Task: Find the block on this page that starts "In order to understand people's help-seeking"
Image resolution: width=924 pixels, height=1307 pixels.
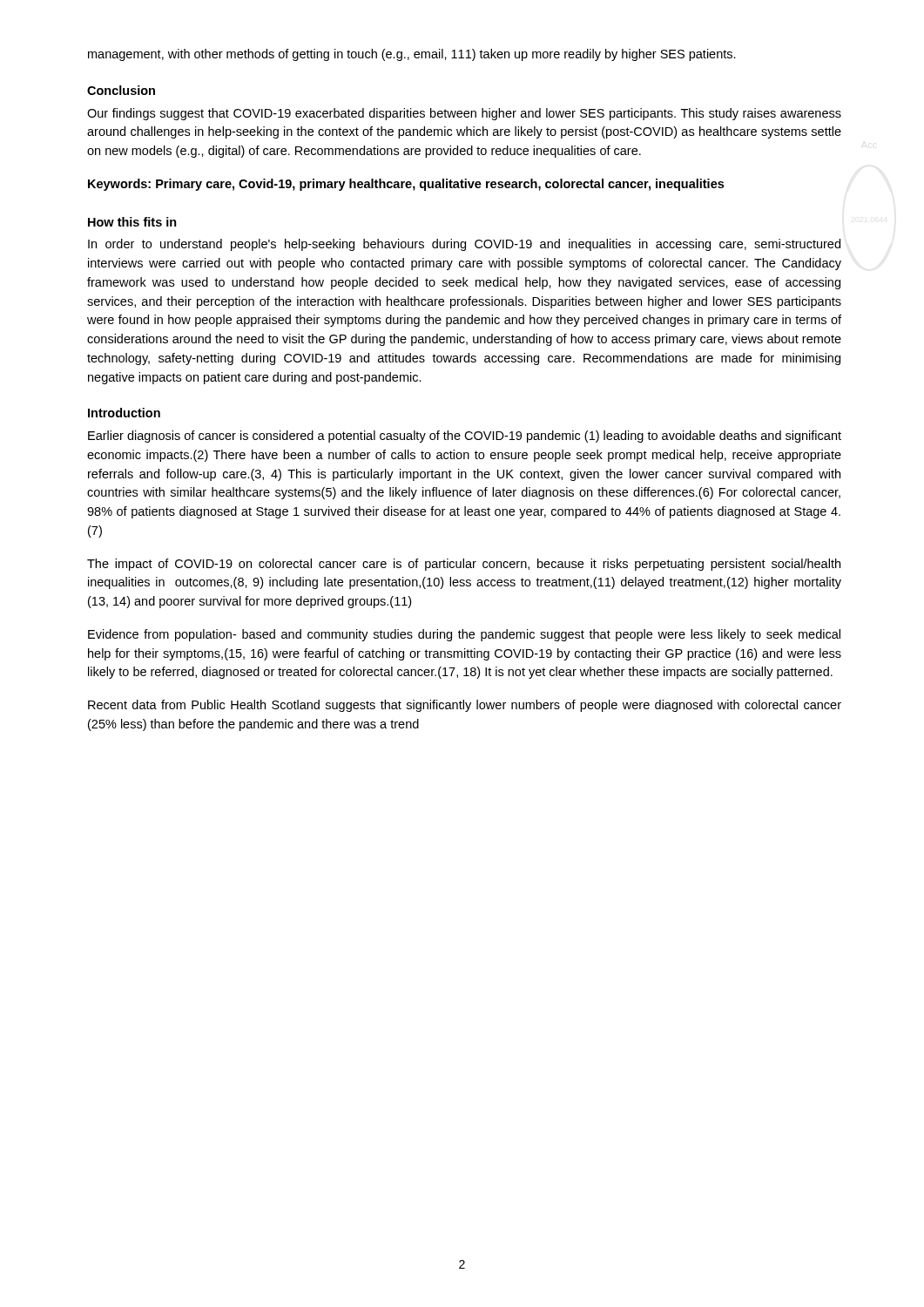Action: [x=464, y=311]
